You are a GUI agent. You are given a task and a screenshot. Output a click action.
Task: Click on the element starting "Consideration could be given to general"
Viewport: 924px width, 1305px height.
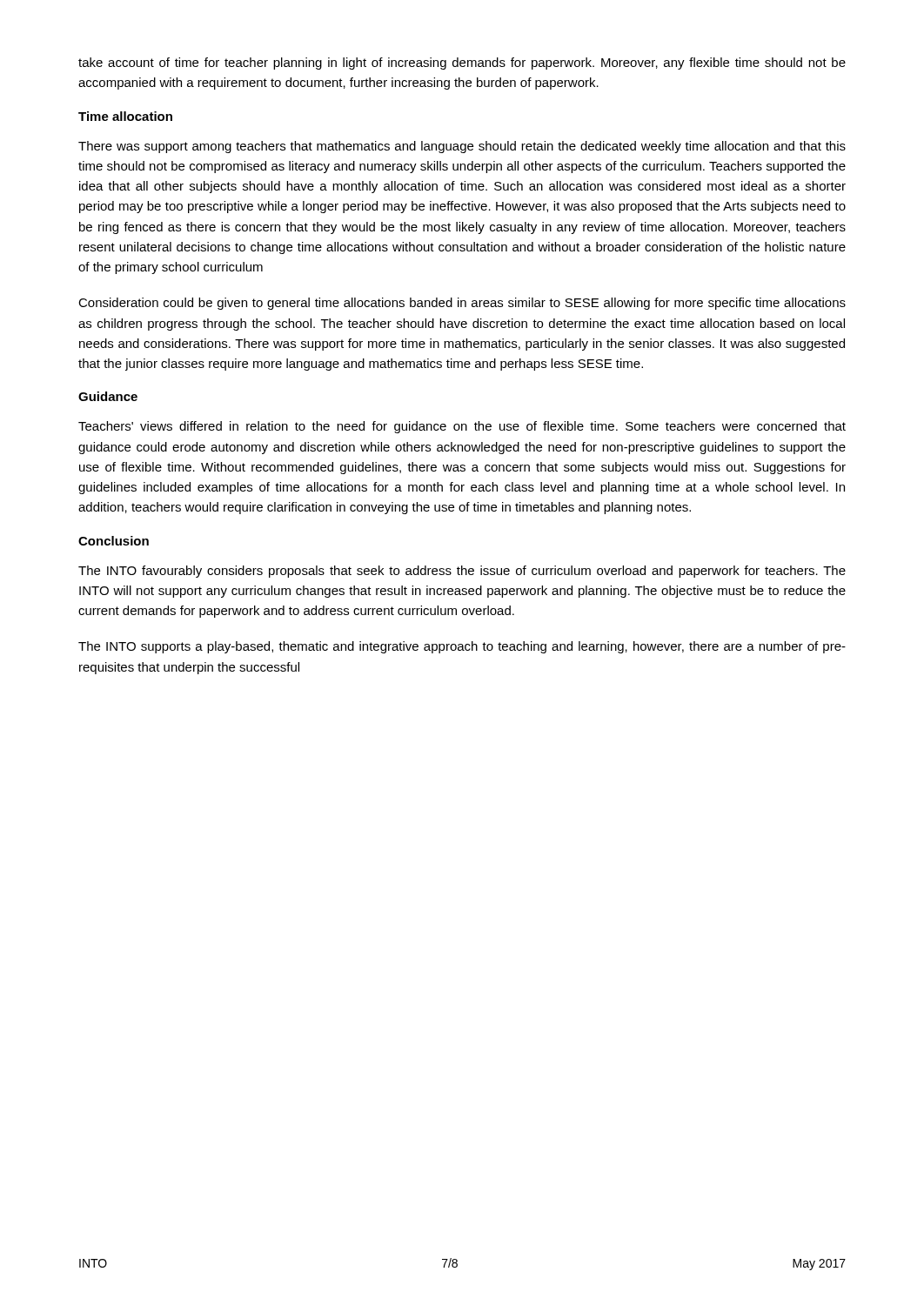point(462,333)
